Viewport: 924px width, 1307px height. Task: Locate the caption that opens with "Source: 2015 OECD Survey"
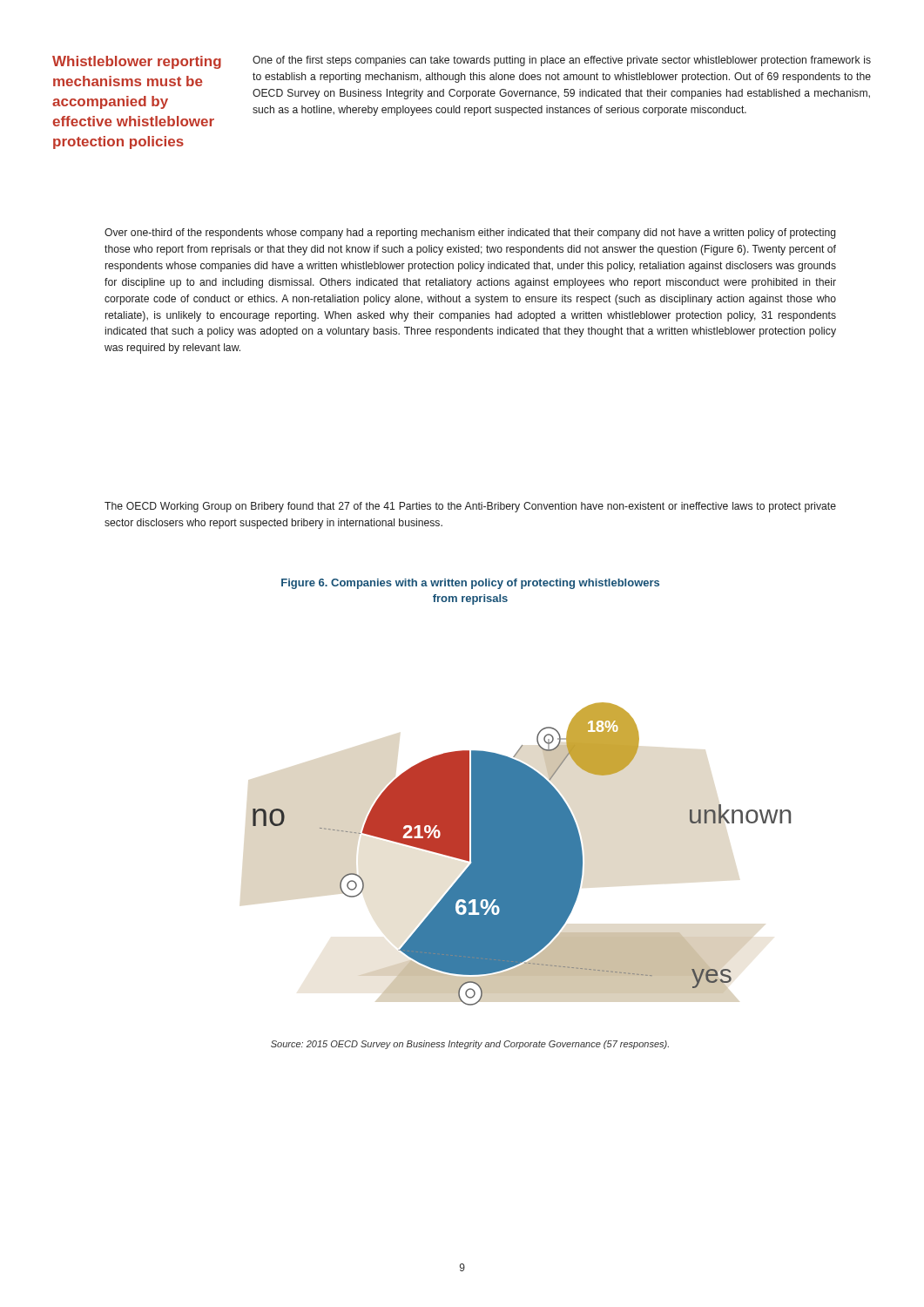(470, 1044)
